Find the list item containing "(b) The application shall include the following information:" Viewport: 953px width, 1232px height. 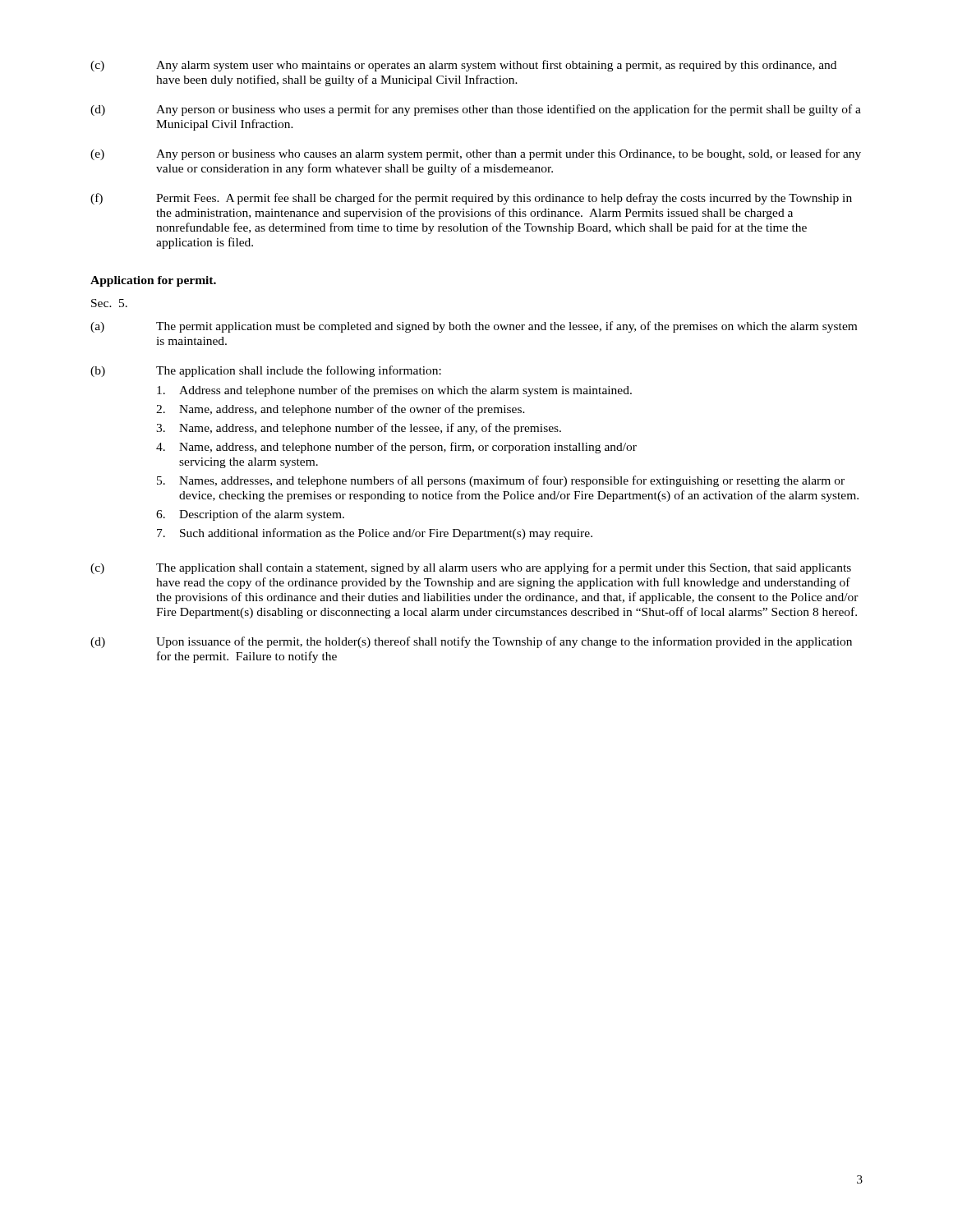(x=476, y=454)
